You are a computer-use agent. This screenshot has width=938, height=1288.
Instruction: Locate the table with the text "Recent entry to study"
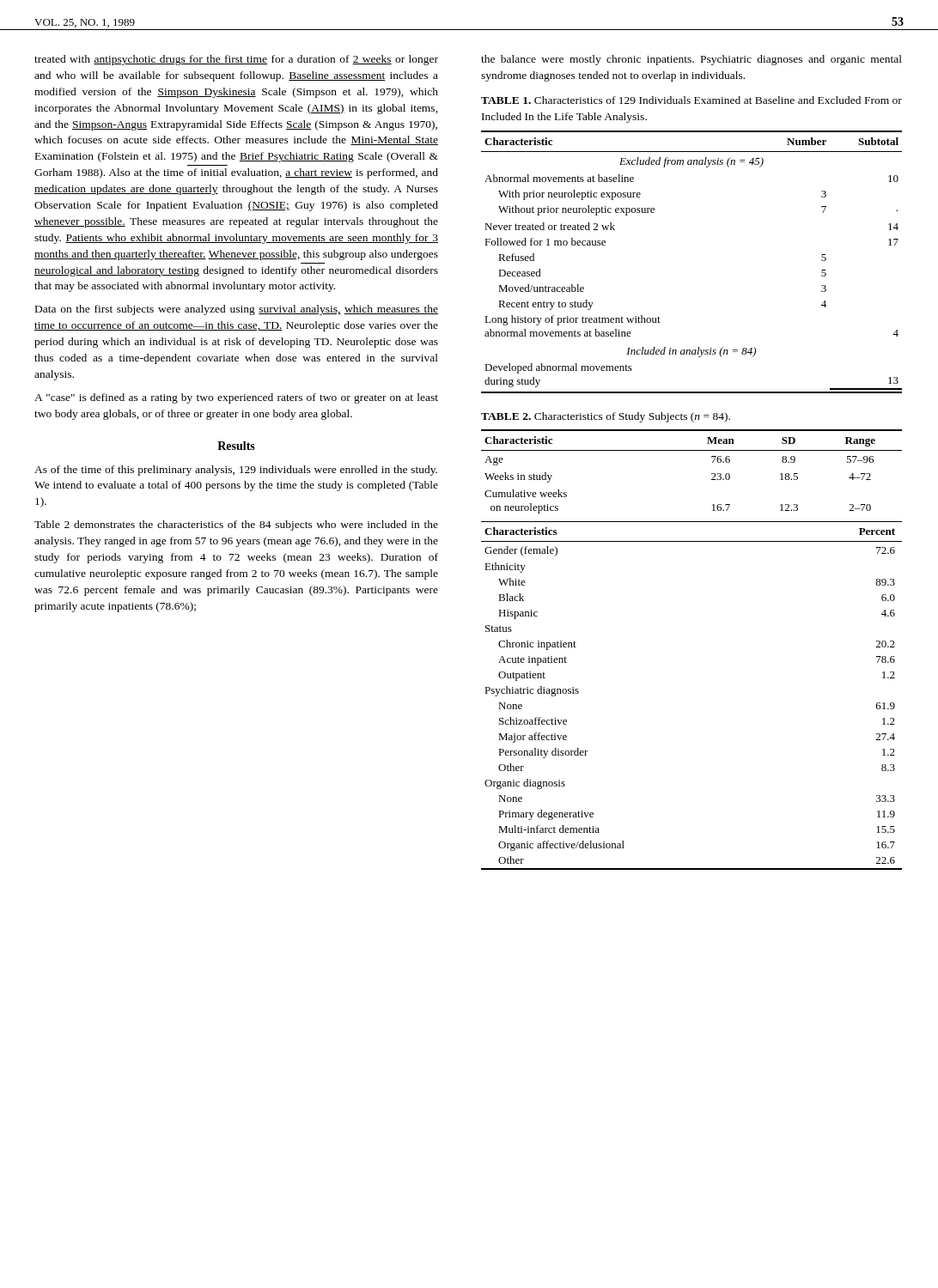(691, 261)
